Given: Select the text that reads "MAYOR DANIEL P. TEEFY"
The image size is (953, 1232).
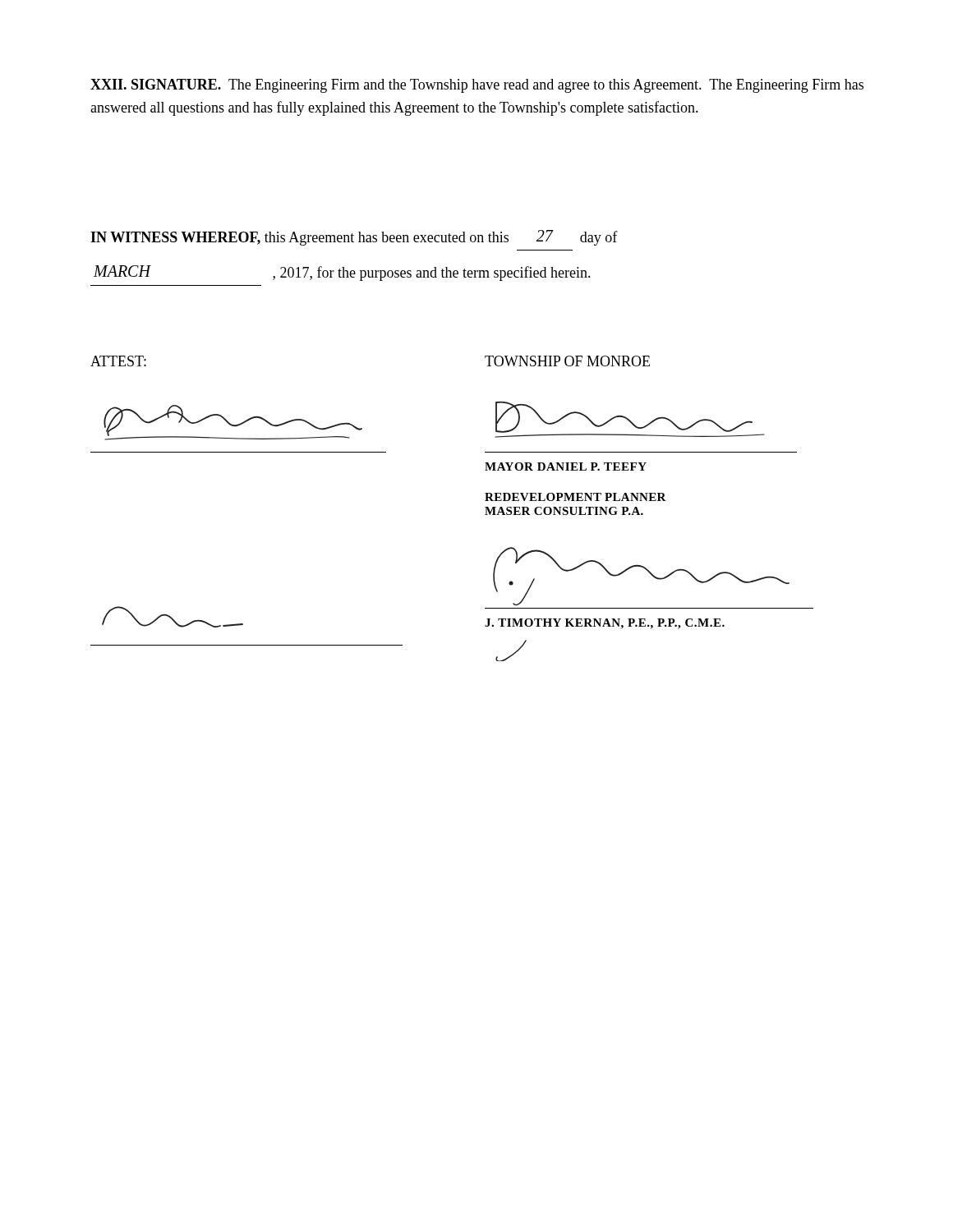Looking at the screenshot, I should point(641,467).
